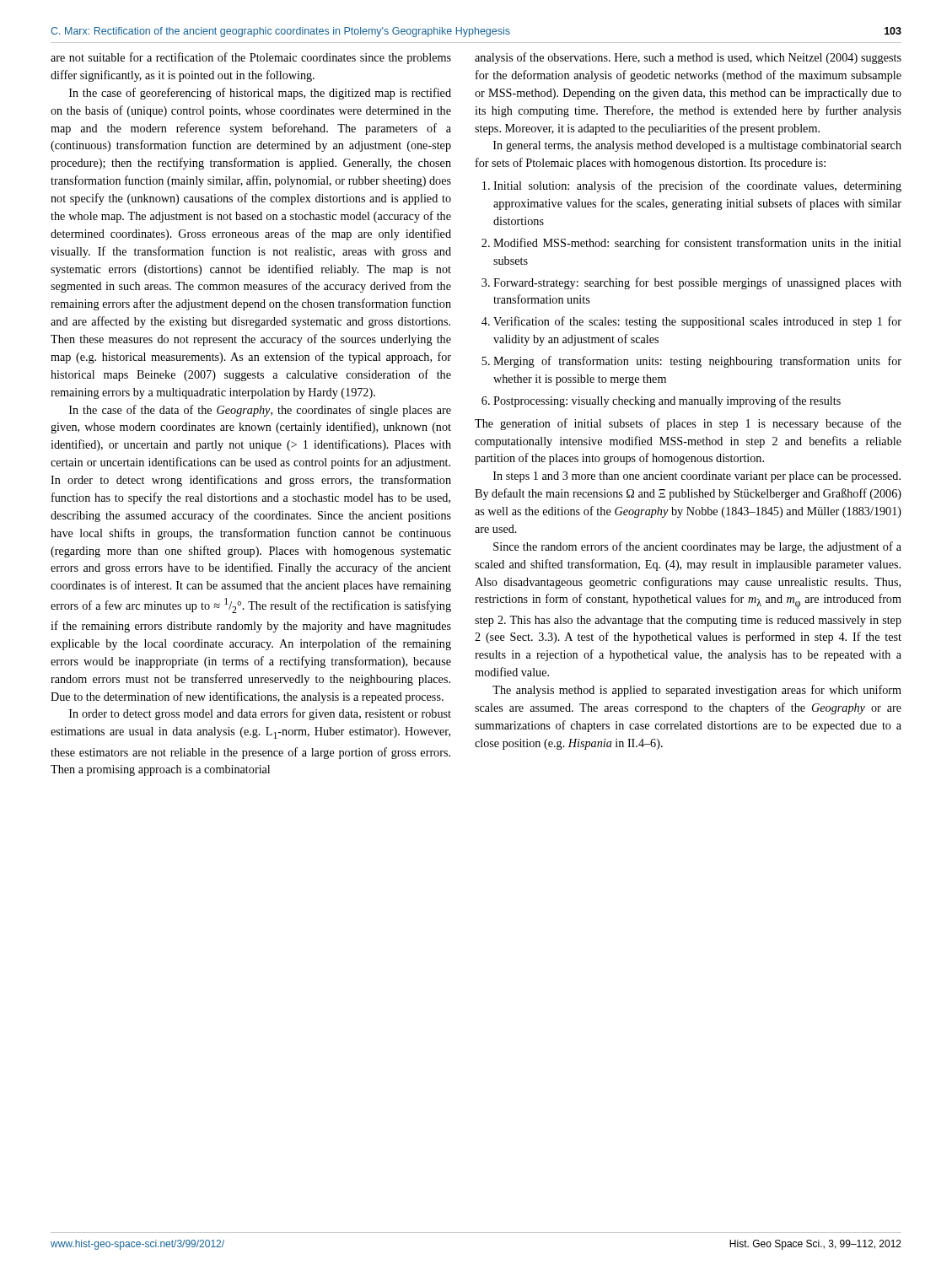Click on the region starting "Modified MSS-method: searching for consistent transformation units"
This screenshot has width=952, height=1265.
coord(697,251)
